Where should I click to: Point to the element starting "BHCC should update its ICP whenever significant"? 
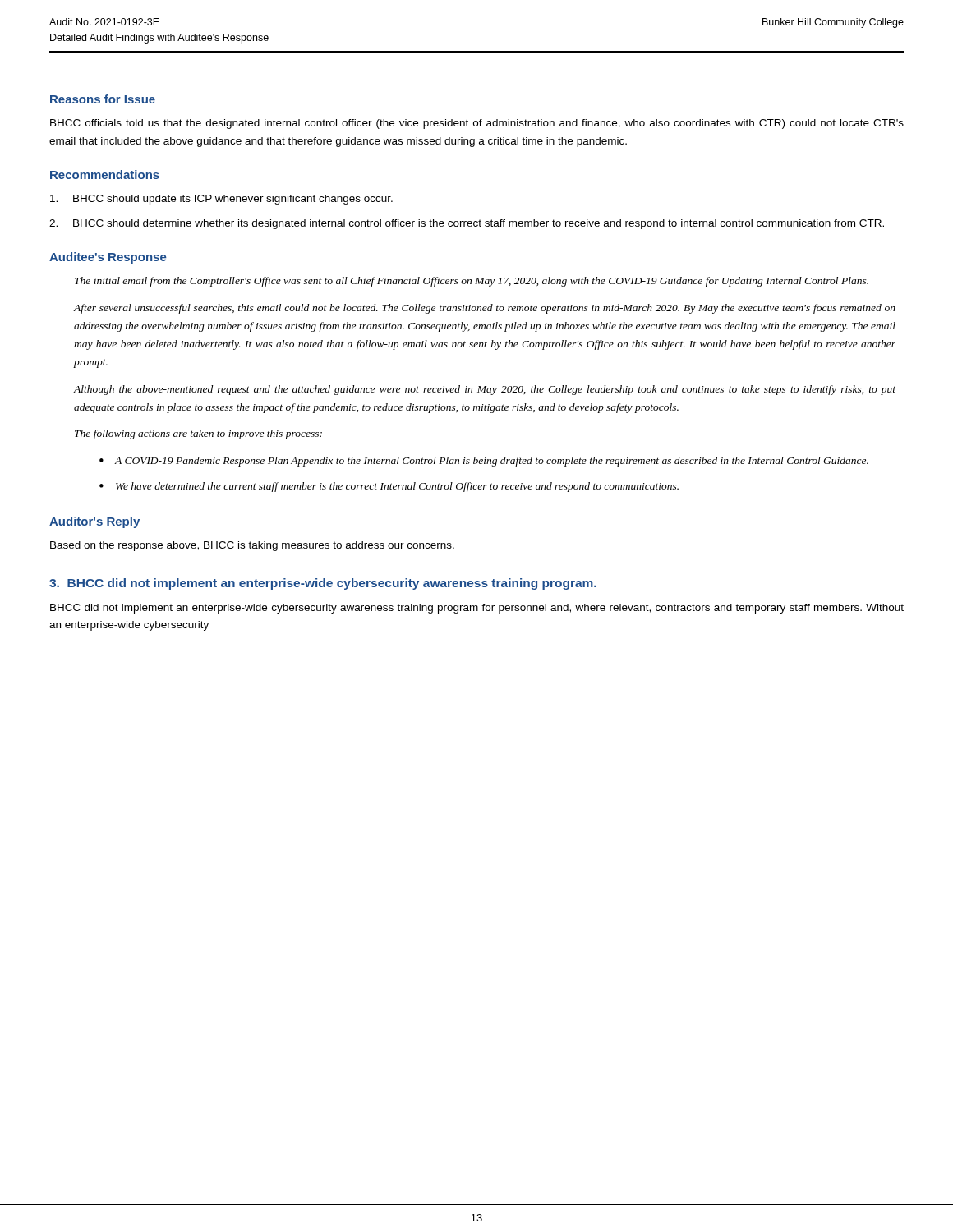(221, 199)
